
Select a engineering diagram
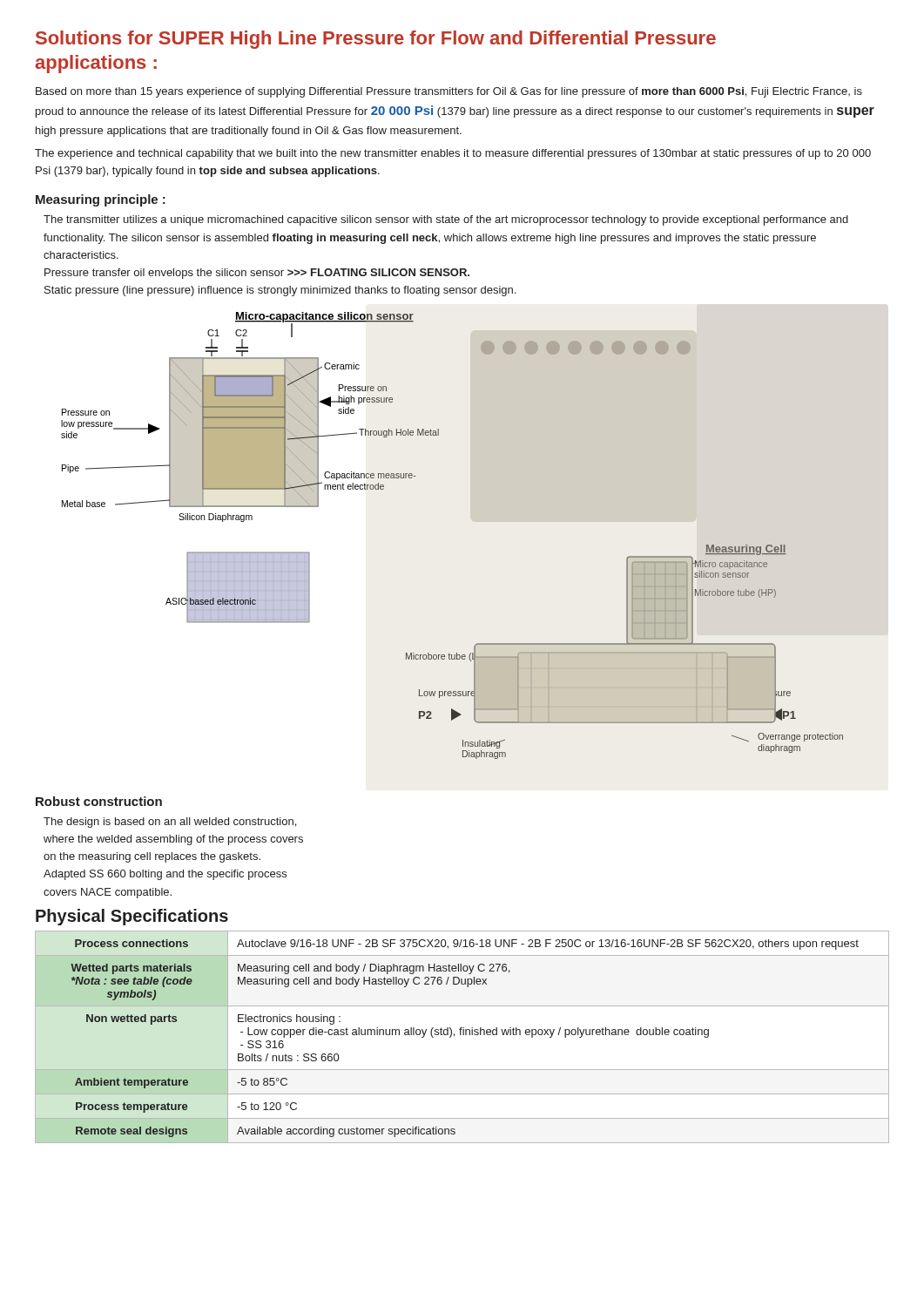pos(462,547)
